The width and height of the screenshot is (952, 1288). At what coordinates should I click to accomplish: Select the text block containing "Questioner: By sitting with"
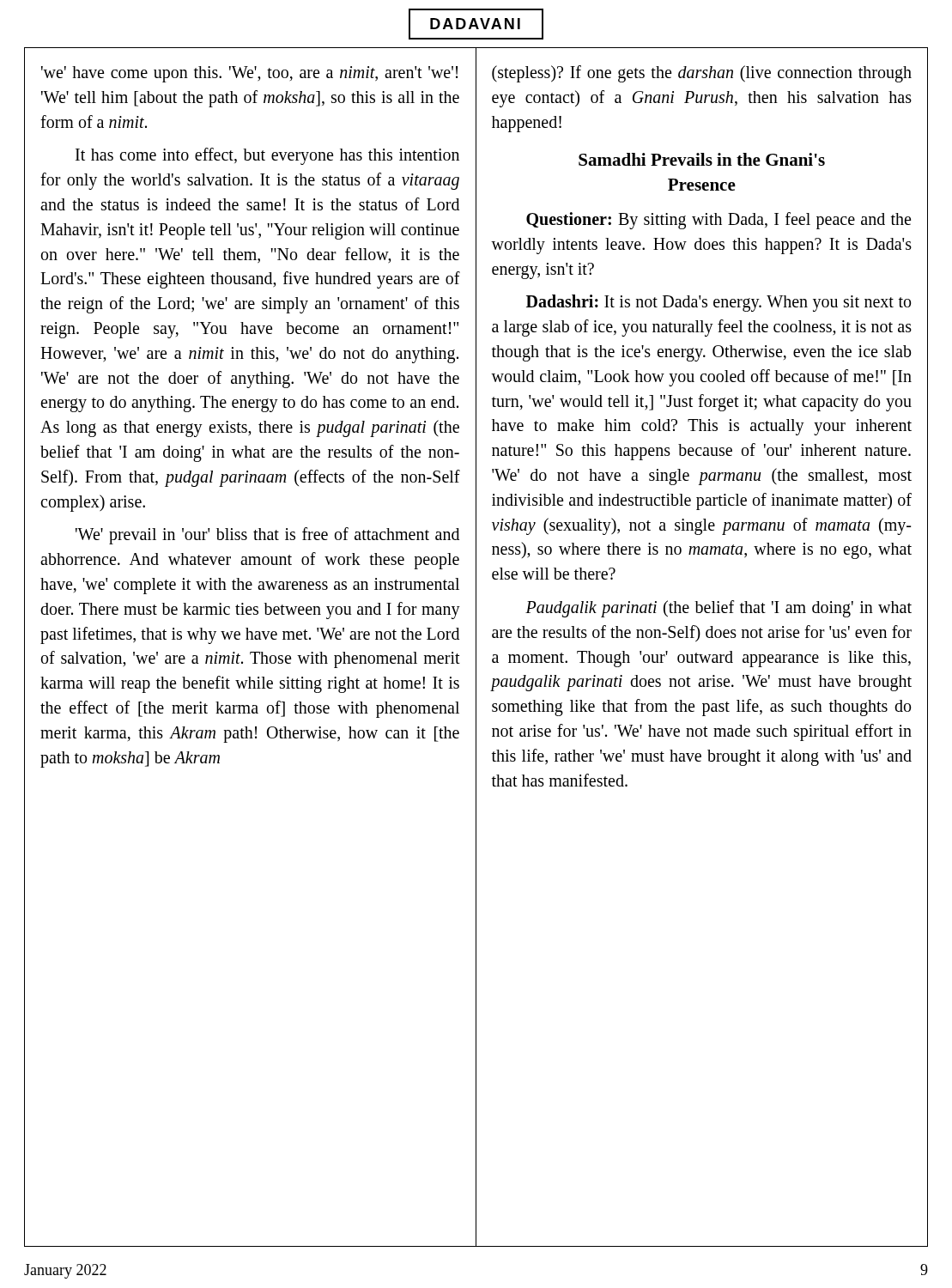tap(702, 500)
